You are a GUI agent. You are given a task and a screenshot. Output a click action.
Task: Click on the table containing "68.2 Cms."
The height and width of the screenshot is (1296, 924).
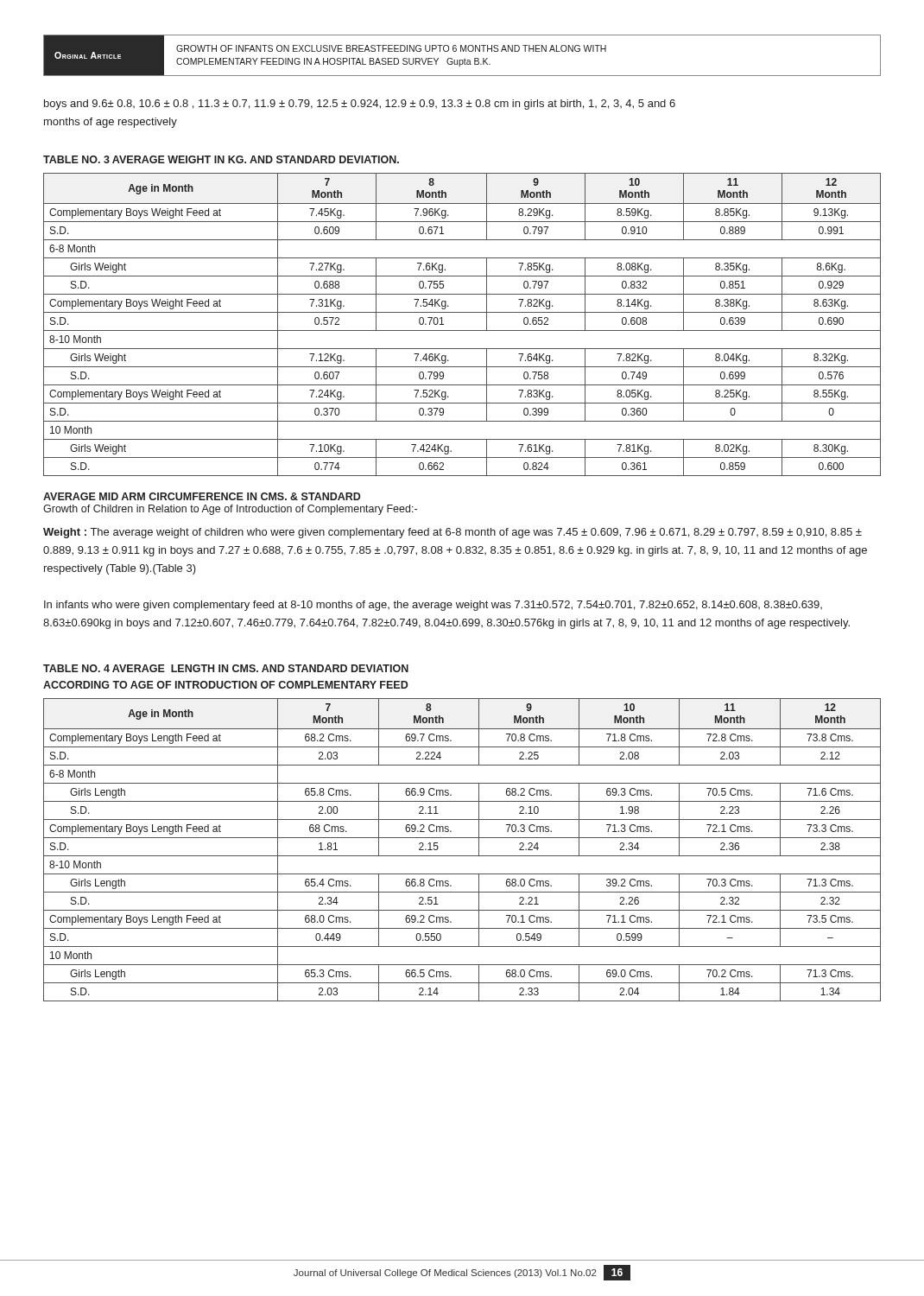click(462, 850)
